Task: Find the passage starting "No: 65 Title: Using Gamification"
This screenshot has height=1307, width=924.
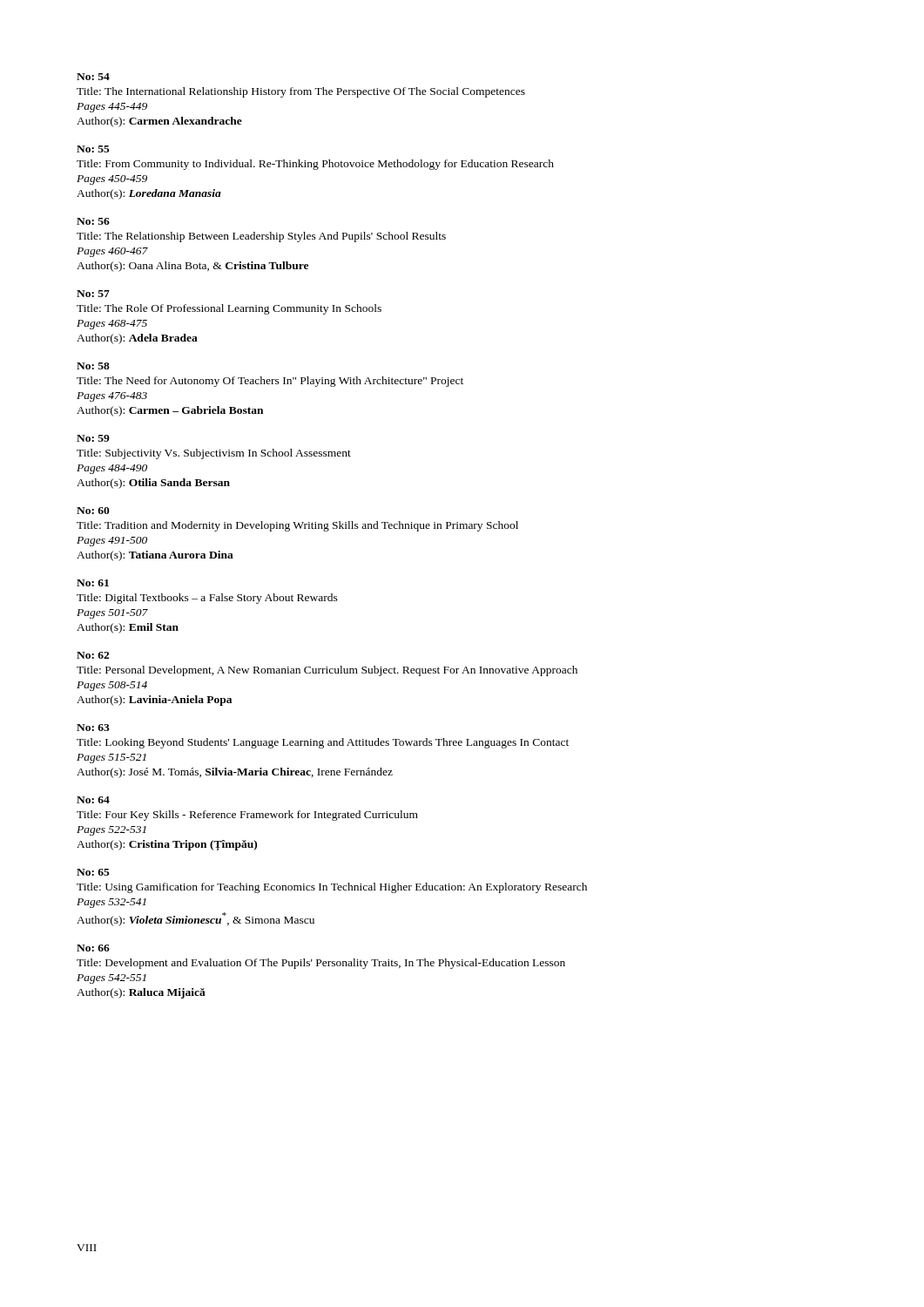Action: 403,896
